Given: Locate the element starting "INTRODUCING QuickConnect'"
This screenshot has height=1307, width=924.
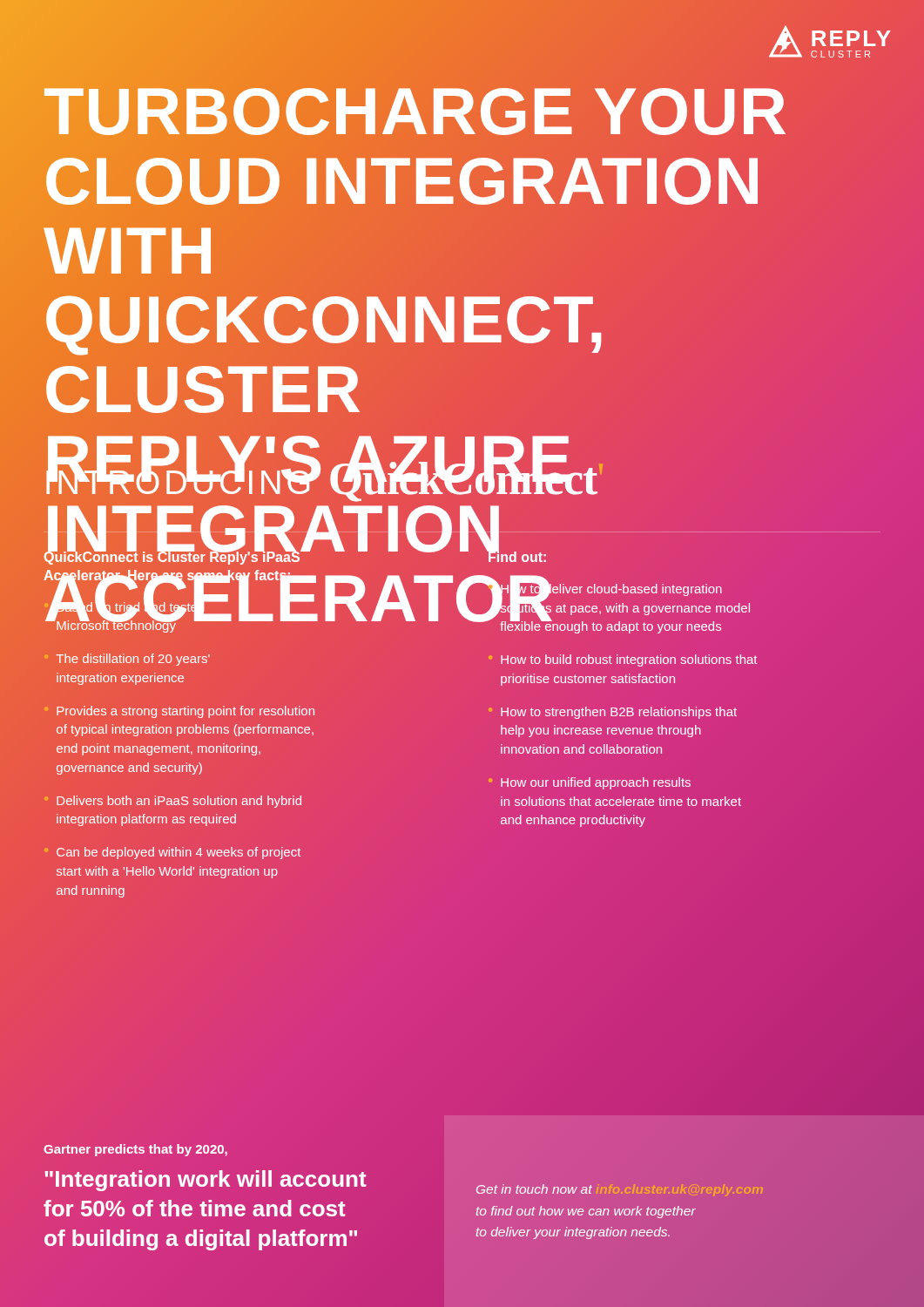Looking at the screenshot, I should [x=324, y=479].
